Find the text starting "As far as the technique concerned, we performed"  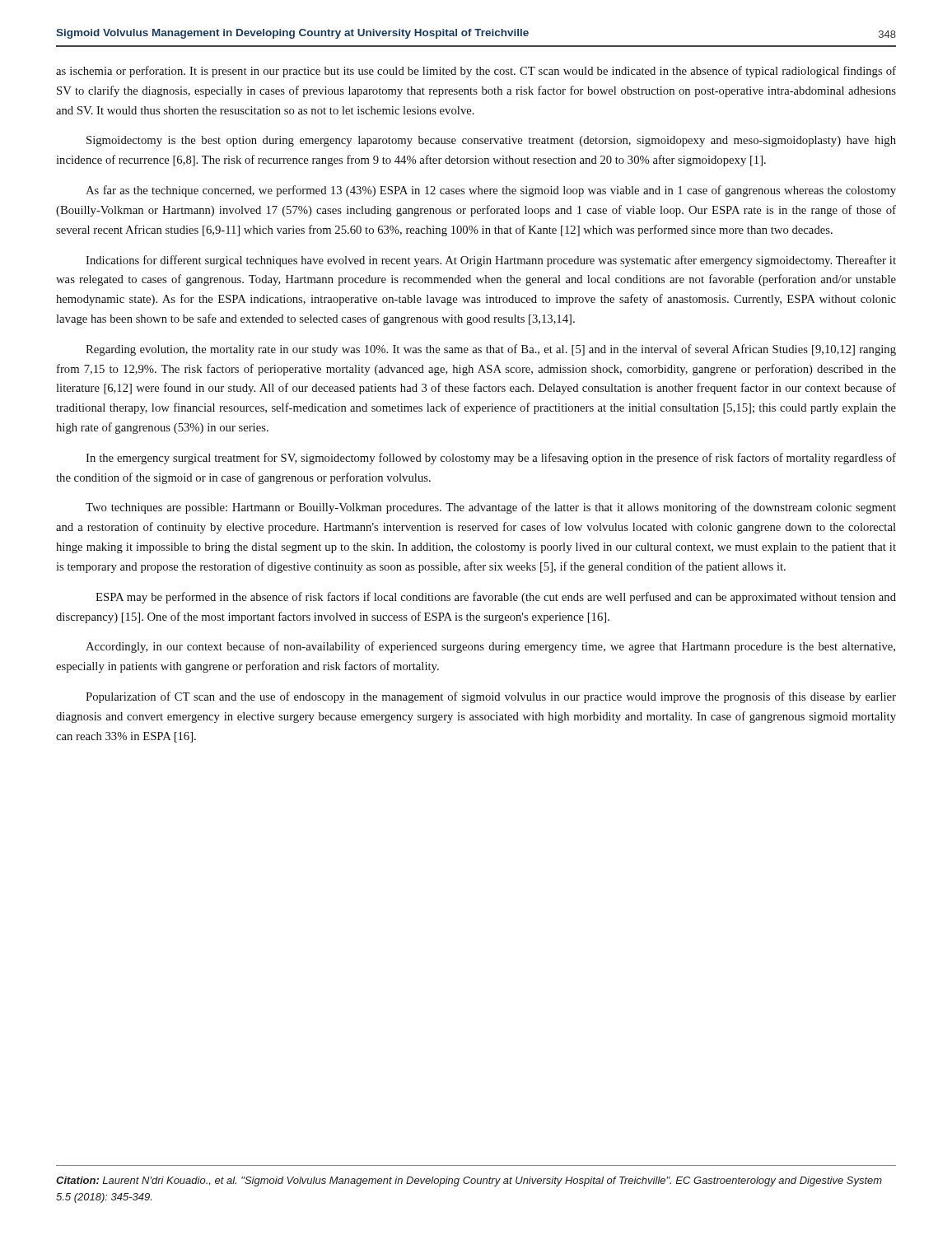tap(476, 210)
